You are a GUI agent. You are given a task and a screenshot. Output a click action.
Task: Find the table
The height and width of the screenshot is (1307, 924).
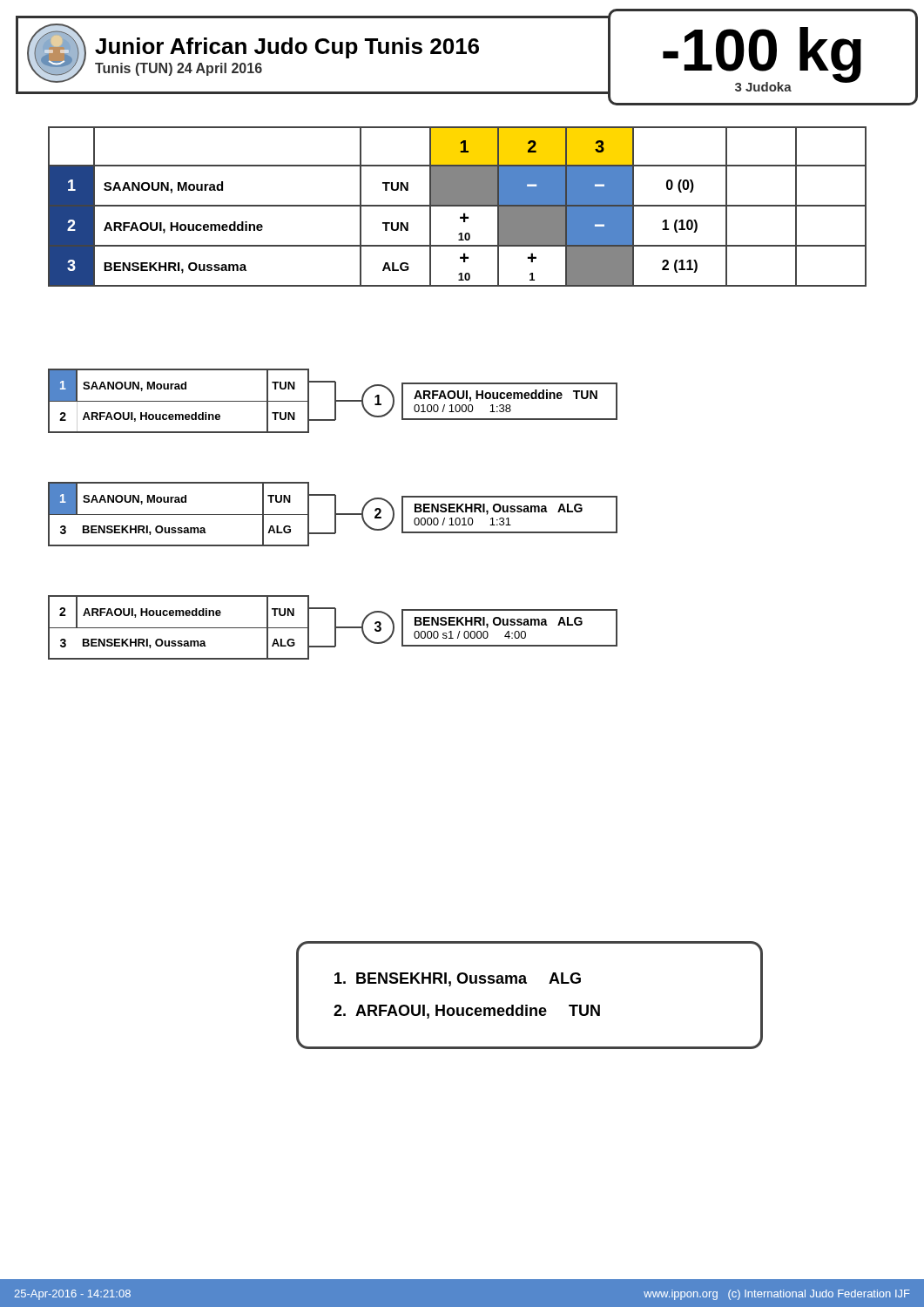457,207
